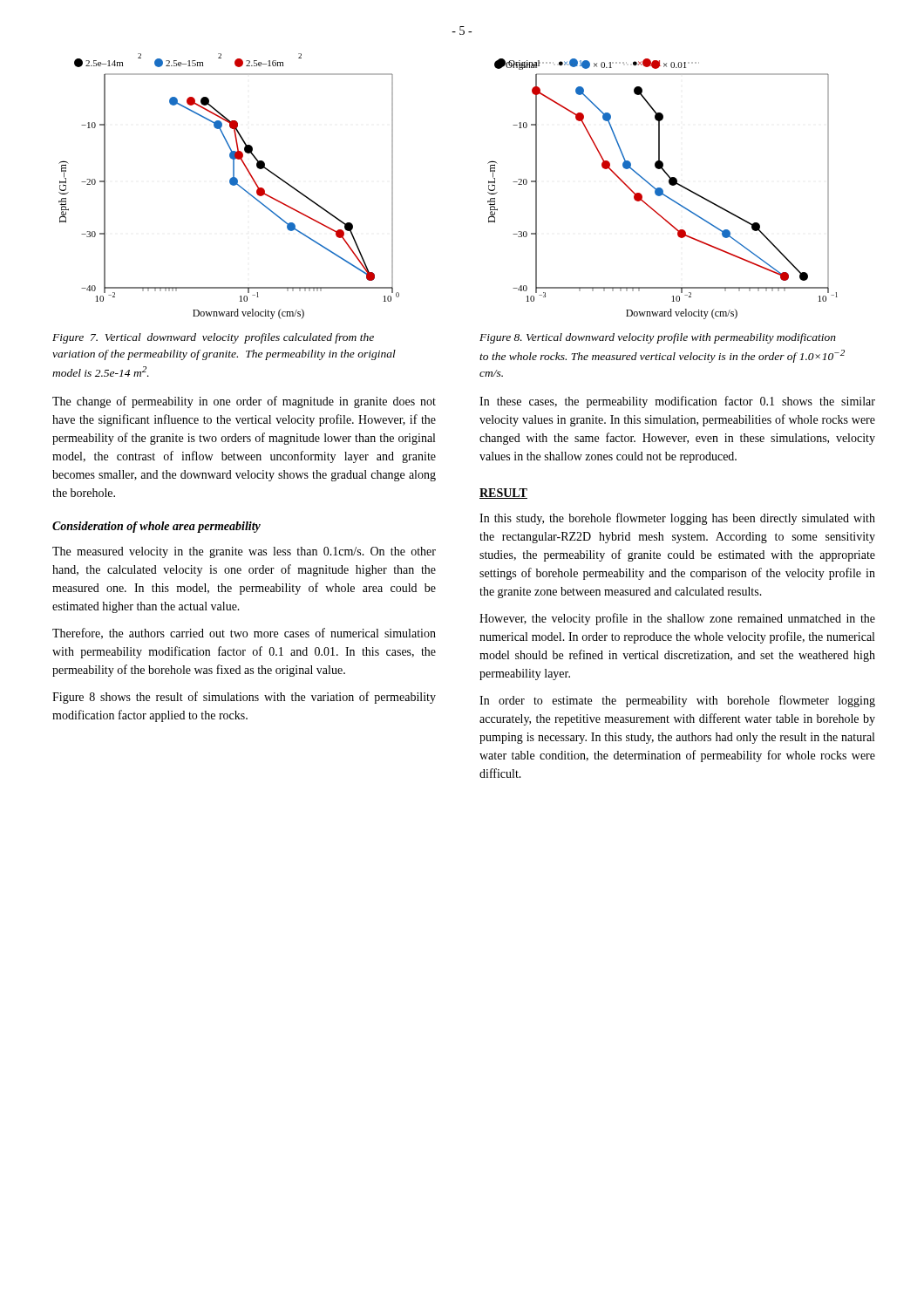Screen dimensions: 1308x924
Task: Locate the text starting "The change of"
Action: [244, 447]
